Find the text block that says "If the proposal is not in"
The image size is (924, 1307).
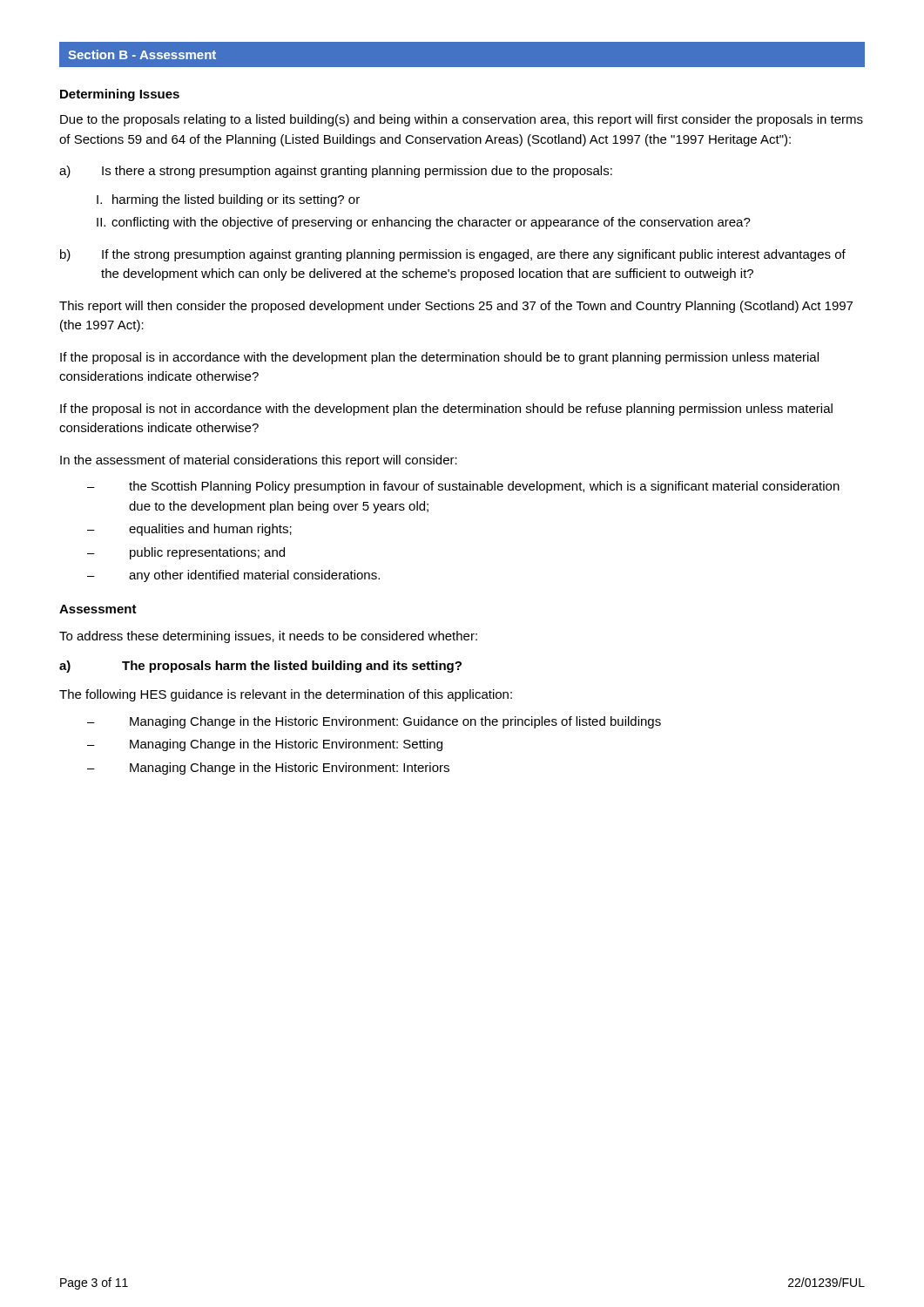click(446, 418)
